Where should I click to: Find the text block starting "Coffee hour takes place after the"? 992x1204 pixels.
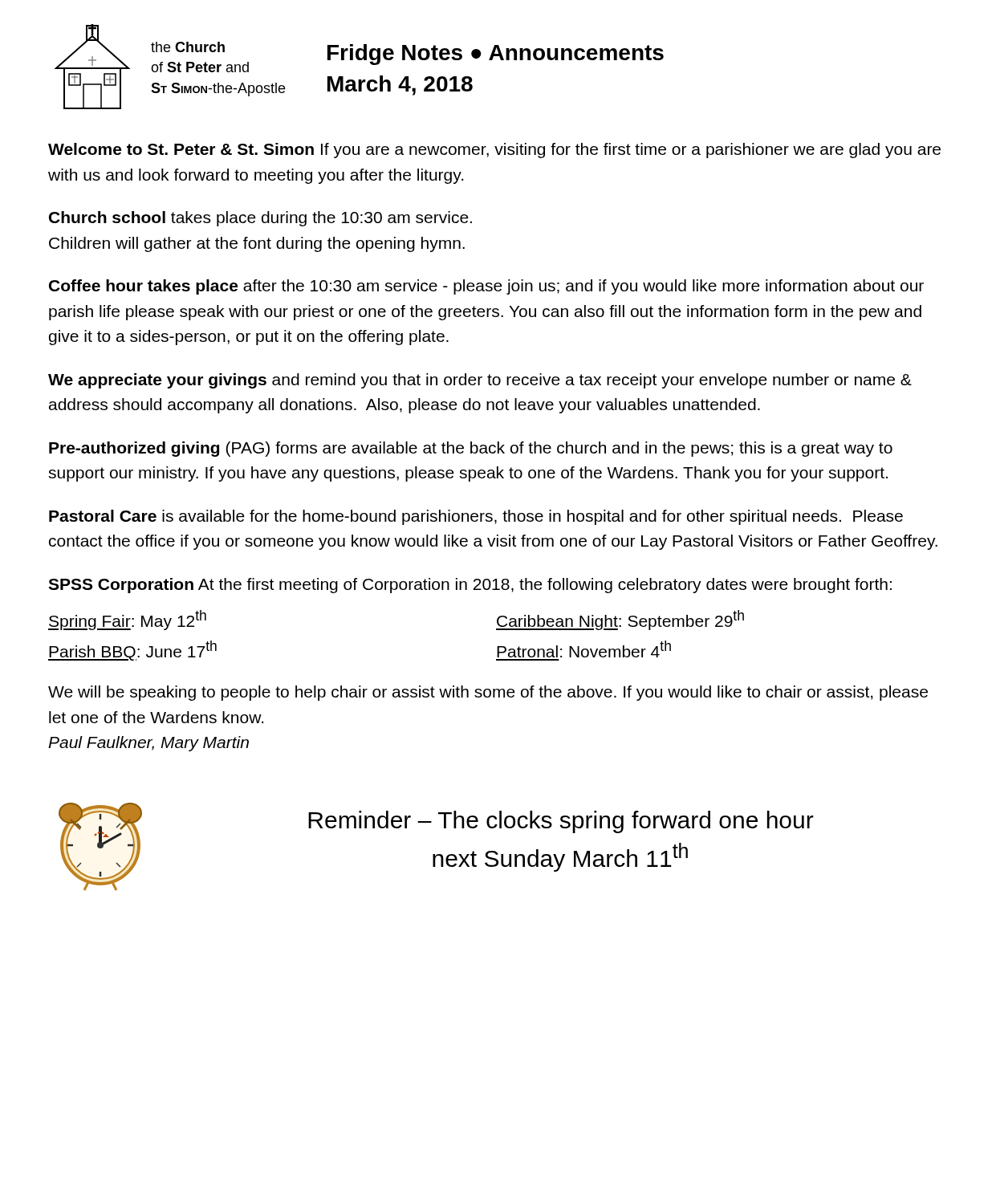point(486,311)
